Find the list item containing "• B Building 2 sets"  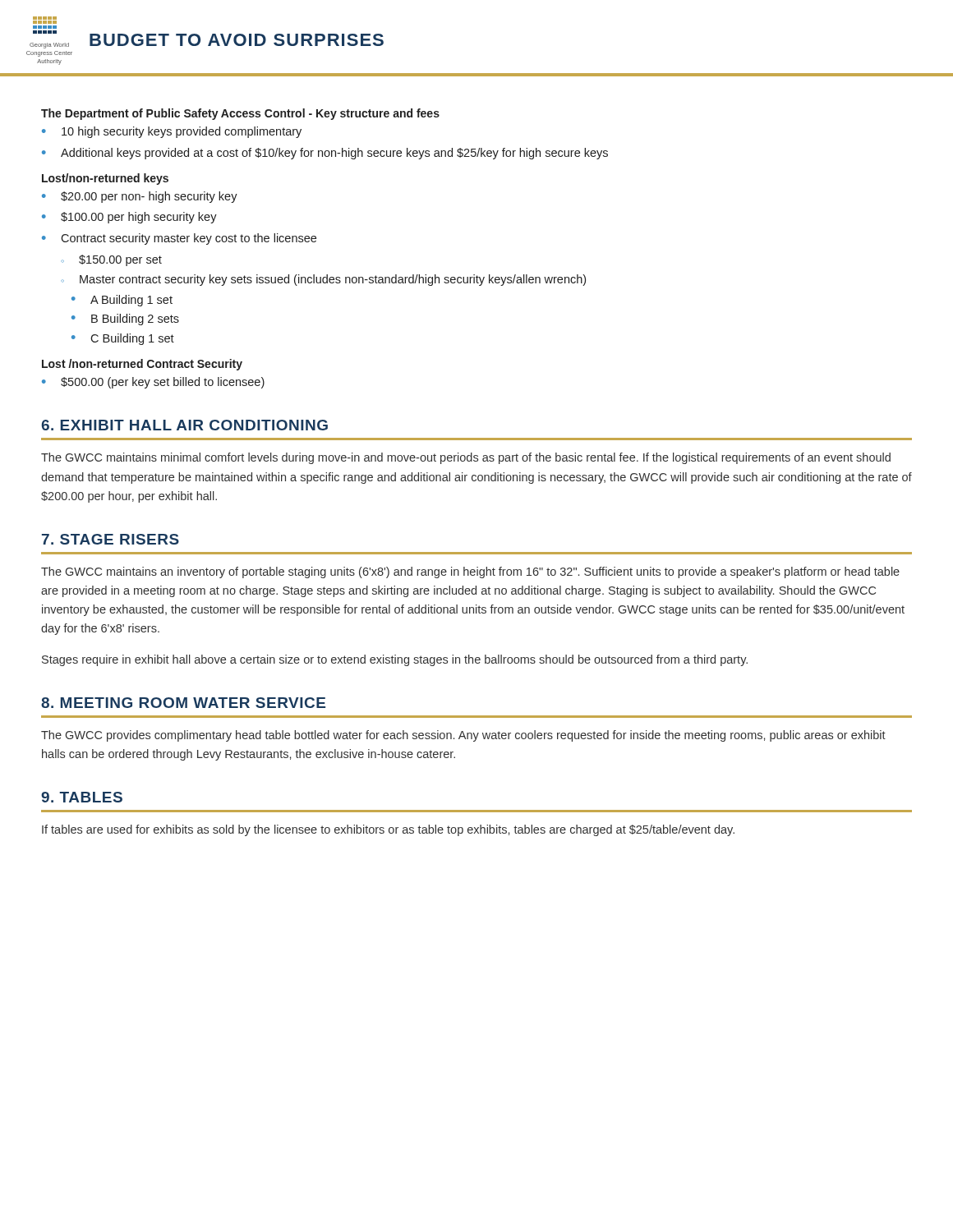point(125,320)
